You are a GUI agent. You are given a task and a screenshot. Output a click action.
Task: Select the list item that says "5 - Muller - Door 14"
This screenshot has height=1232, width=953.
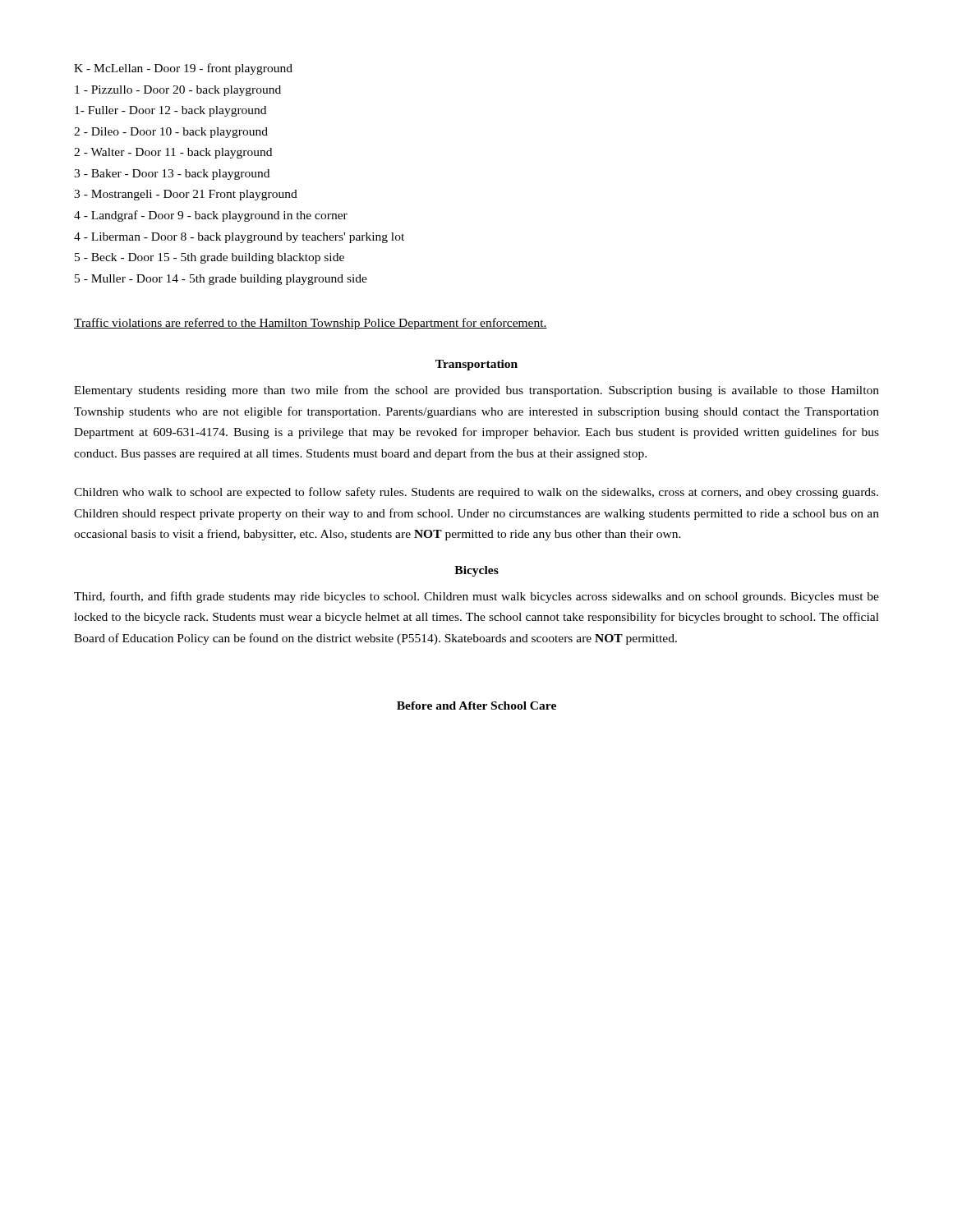[x=221, y=278]
